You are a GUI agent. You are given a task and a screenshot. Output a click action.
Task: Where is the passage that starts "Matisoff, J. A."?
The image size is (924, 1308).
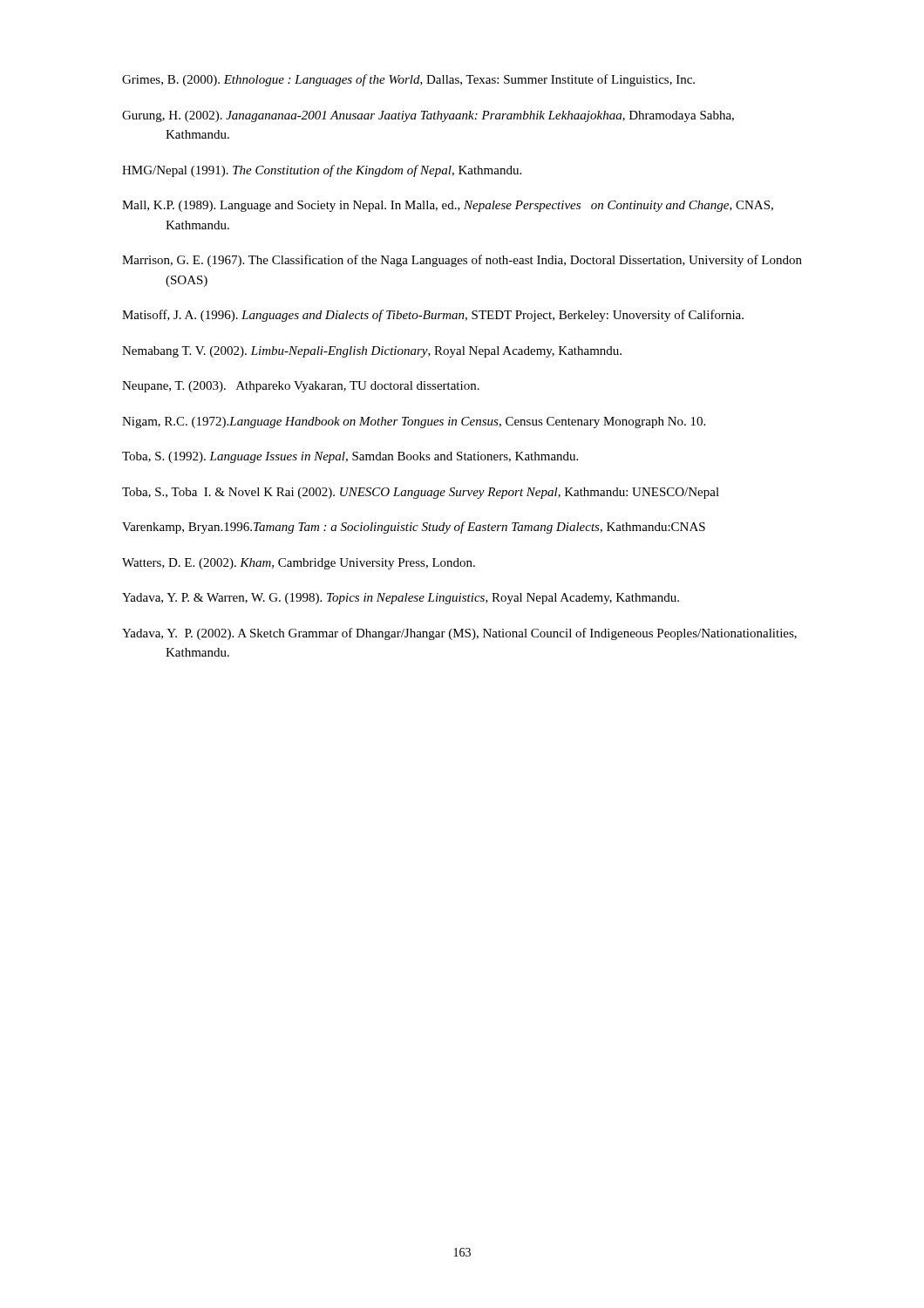pos(433,315)
